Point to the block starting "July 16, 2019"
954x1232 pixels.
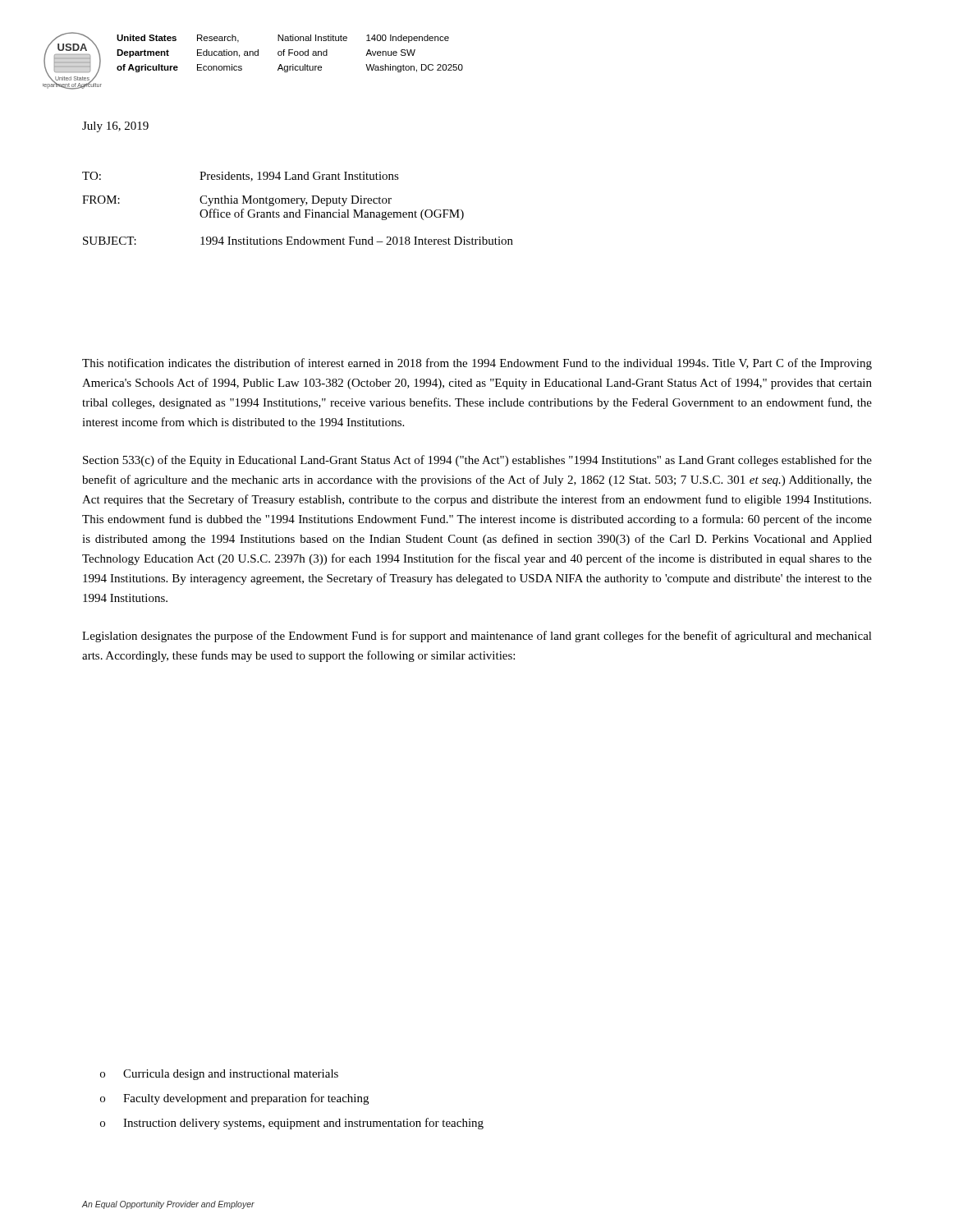click(115, 126)
